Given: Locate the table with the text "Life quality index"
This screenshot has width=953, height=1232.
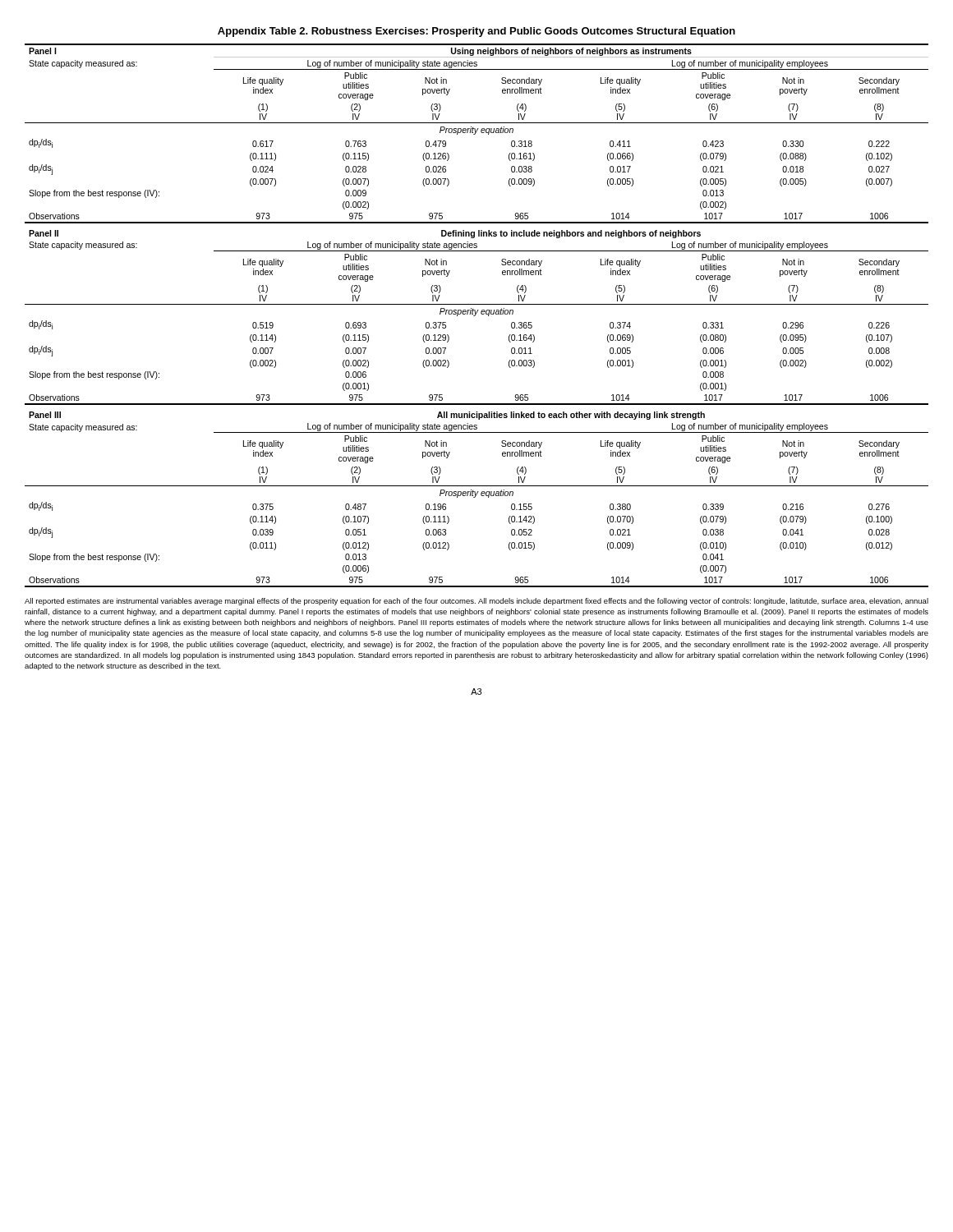Looking at the screenshot, I should click(x=476, y=315).
